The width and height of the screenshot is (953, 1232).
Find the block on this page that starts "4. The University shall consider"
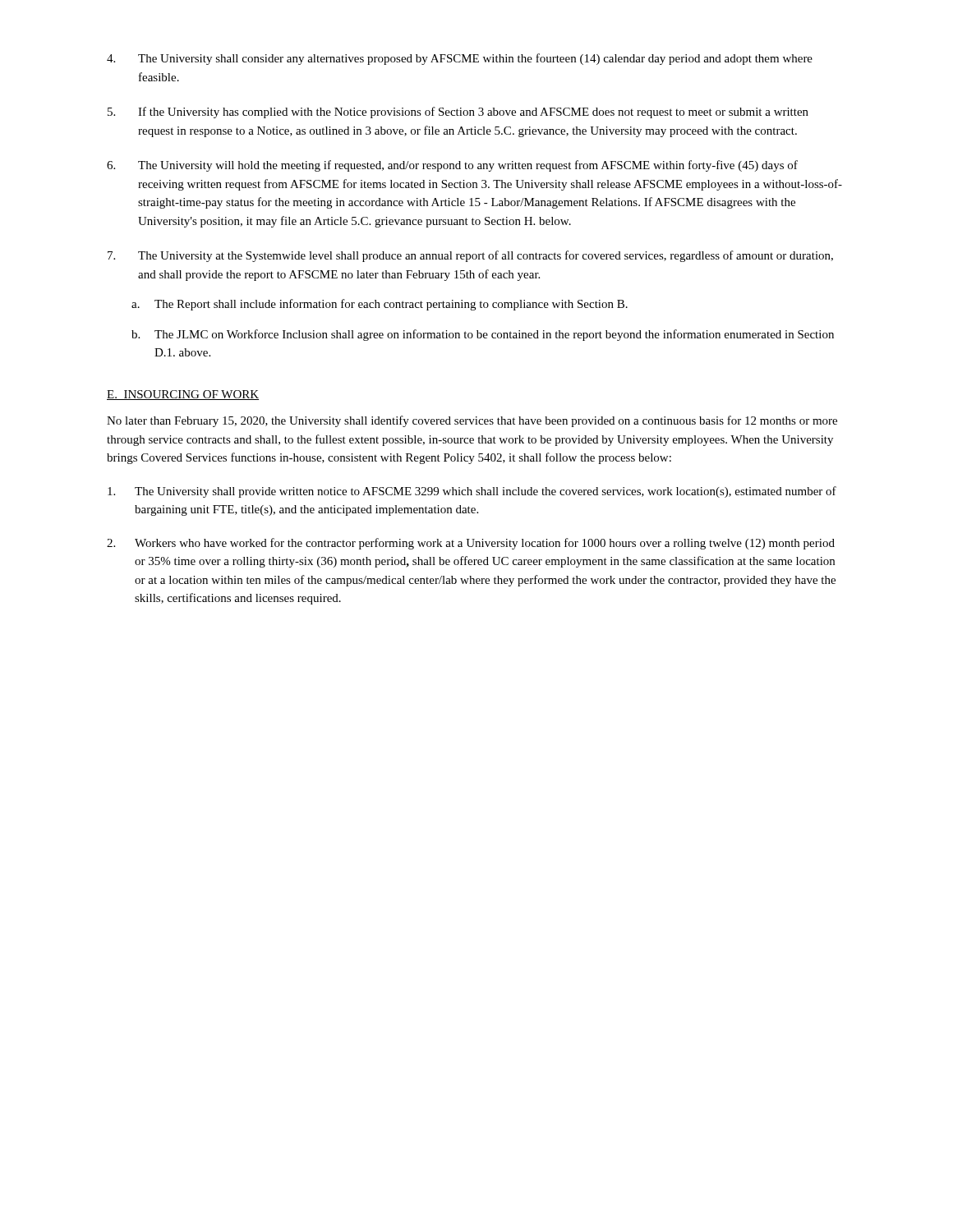476,68
